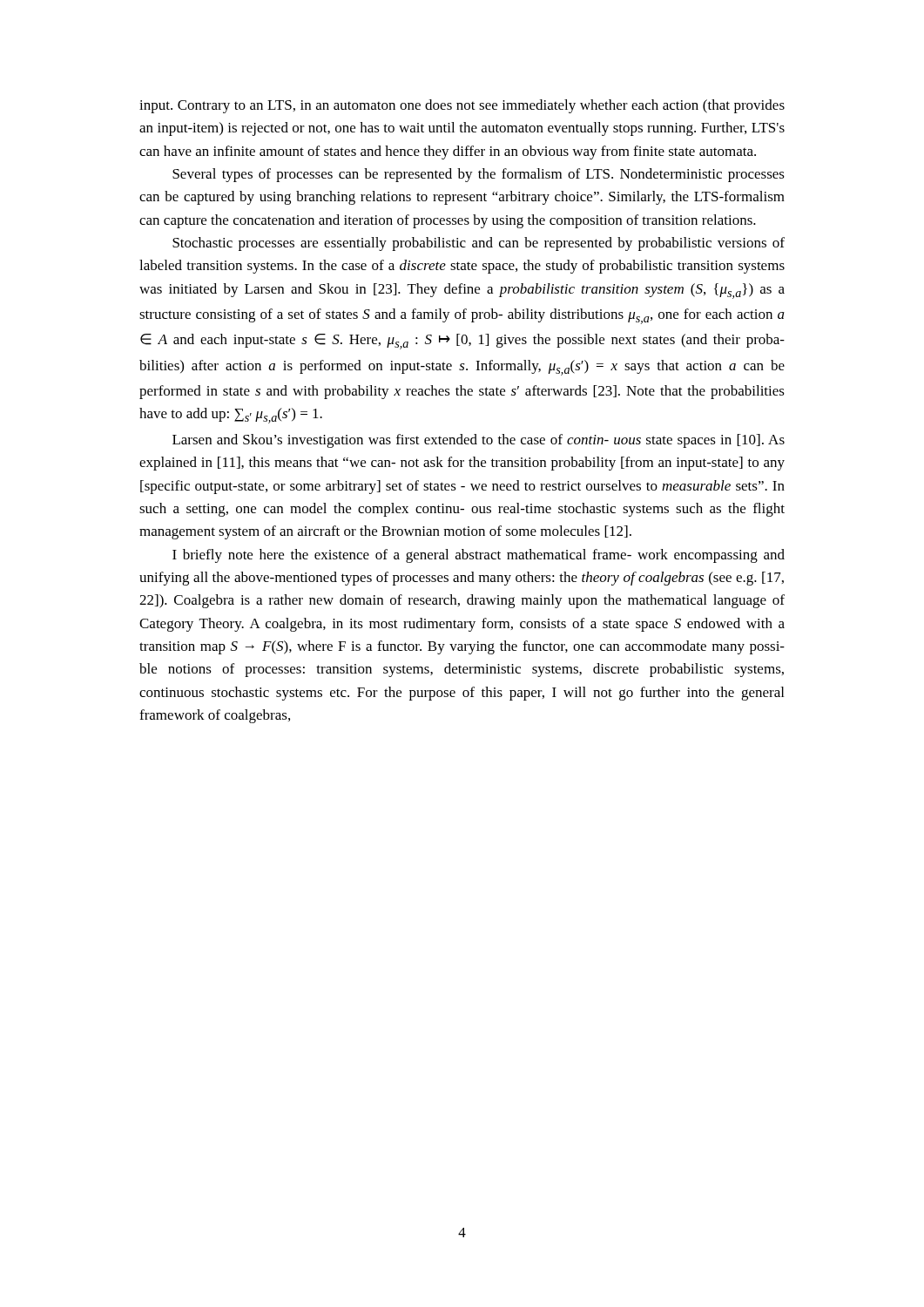The image size is (924, 1307).
Task: Navigate to the region starting "Larsen and Skou’s investigation was first"
Action: (x=462, y=486)
